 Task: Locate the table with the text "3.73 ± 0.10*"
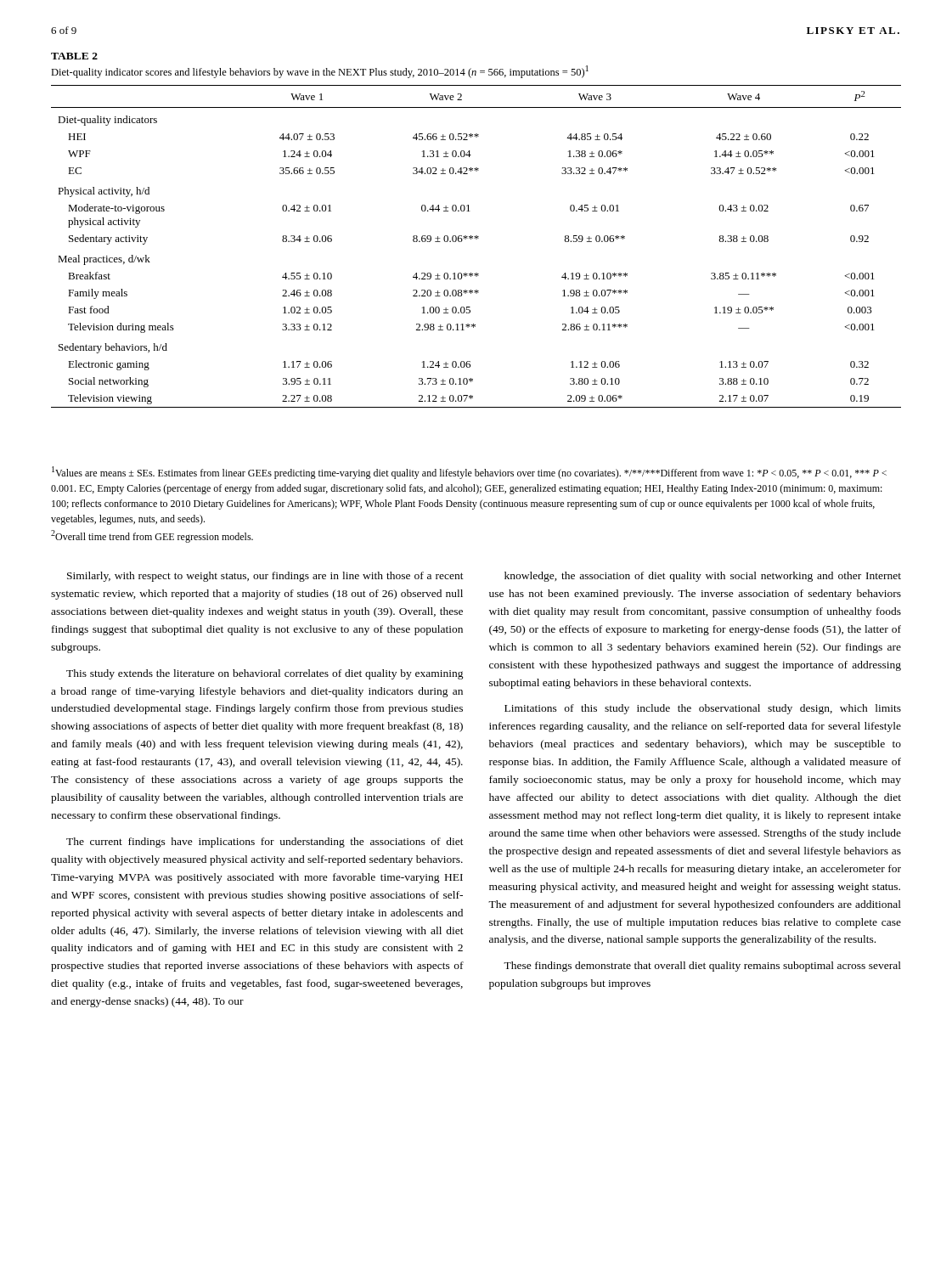tap(476, 246)
